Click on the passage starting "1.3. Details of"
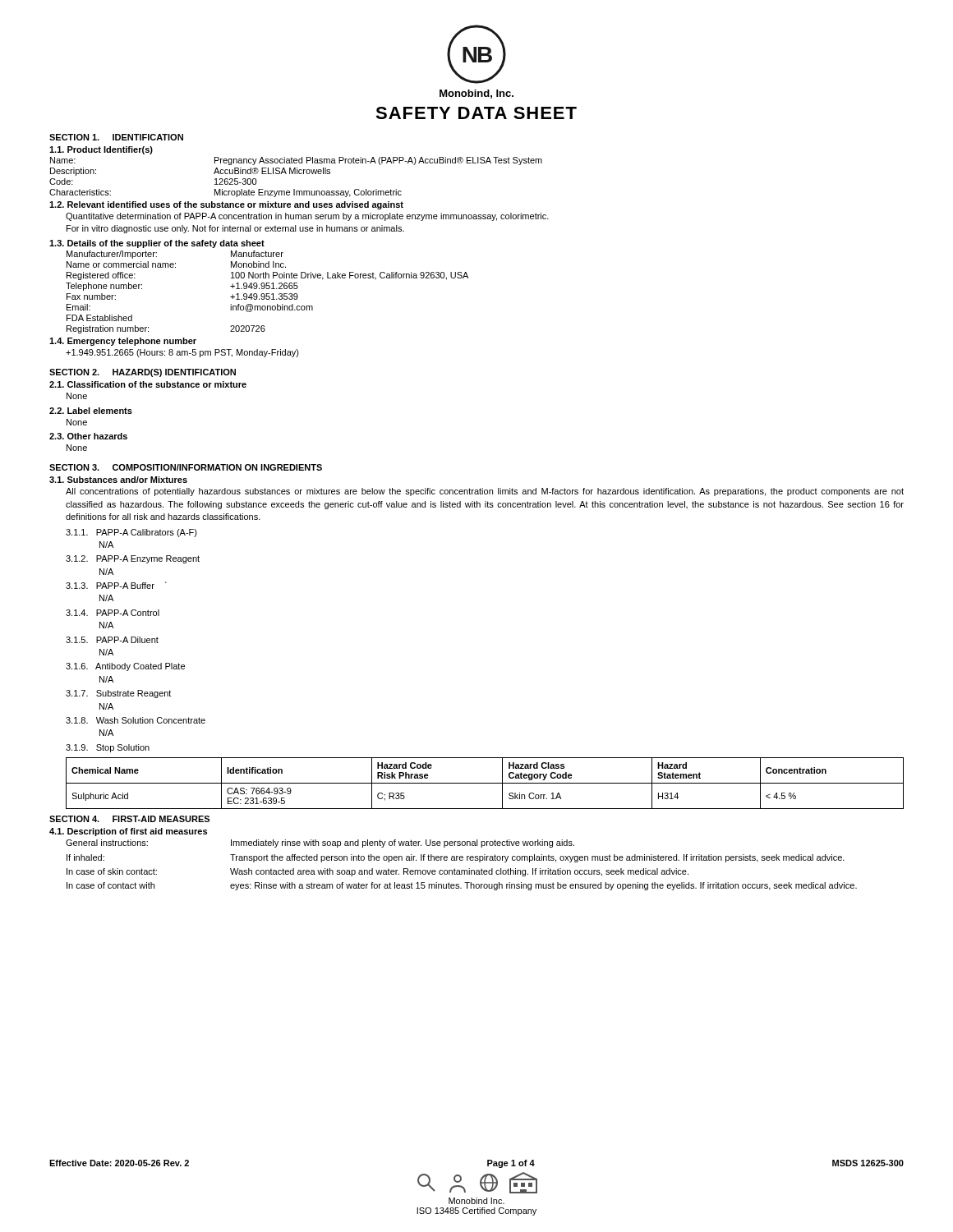This screenshot has width=953, height=1232. (157, 243)
